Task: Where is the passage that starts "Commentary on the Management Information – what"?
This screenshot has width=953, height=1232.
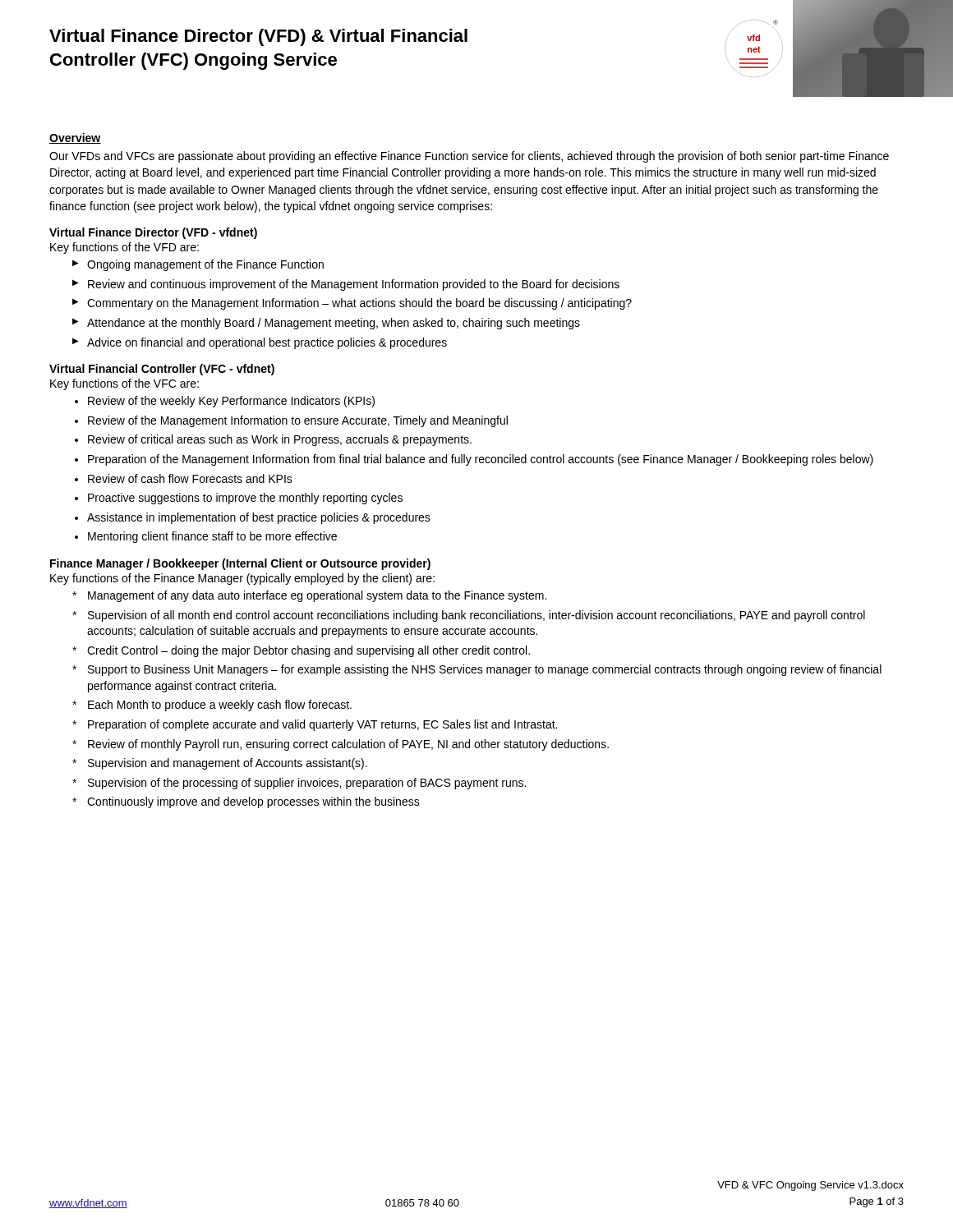Action: 476,304
